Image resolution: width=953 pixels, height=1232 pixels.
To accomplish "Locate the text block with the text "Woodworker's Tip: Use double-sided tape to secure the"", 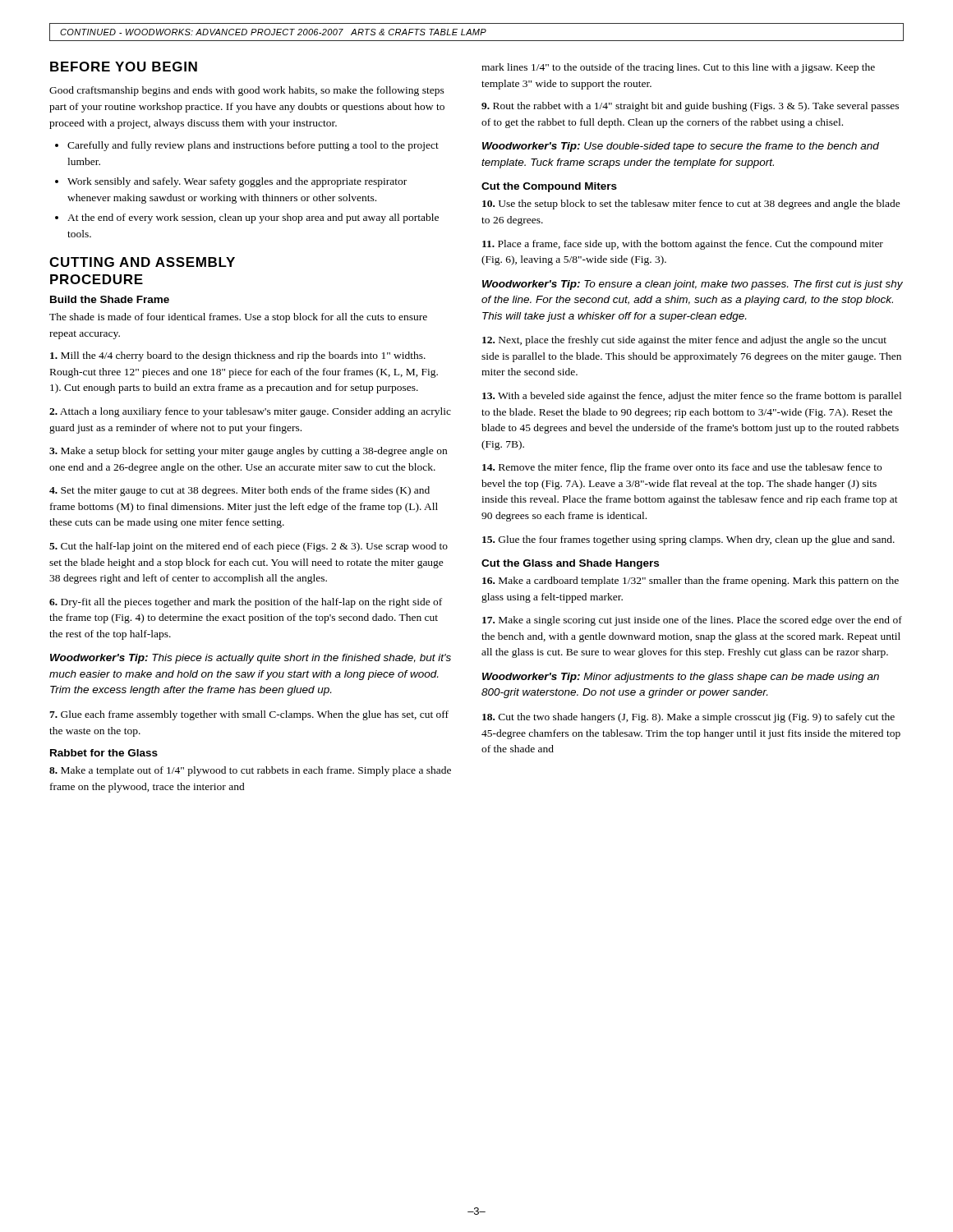I will (x=693, y=154).
